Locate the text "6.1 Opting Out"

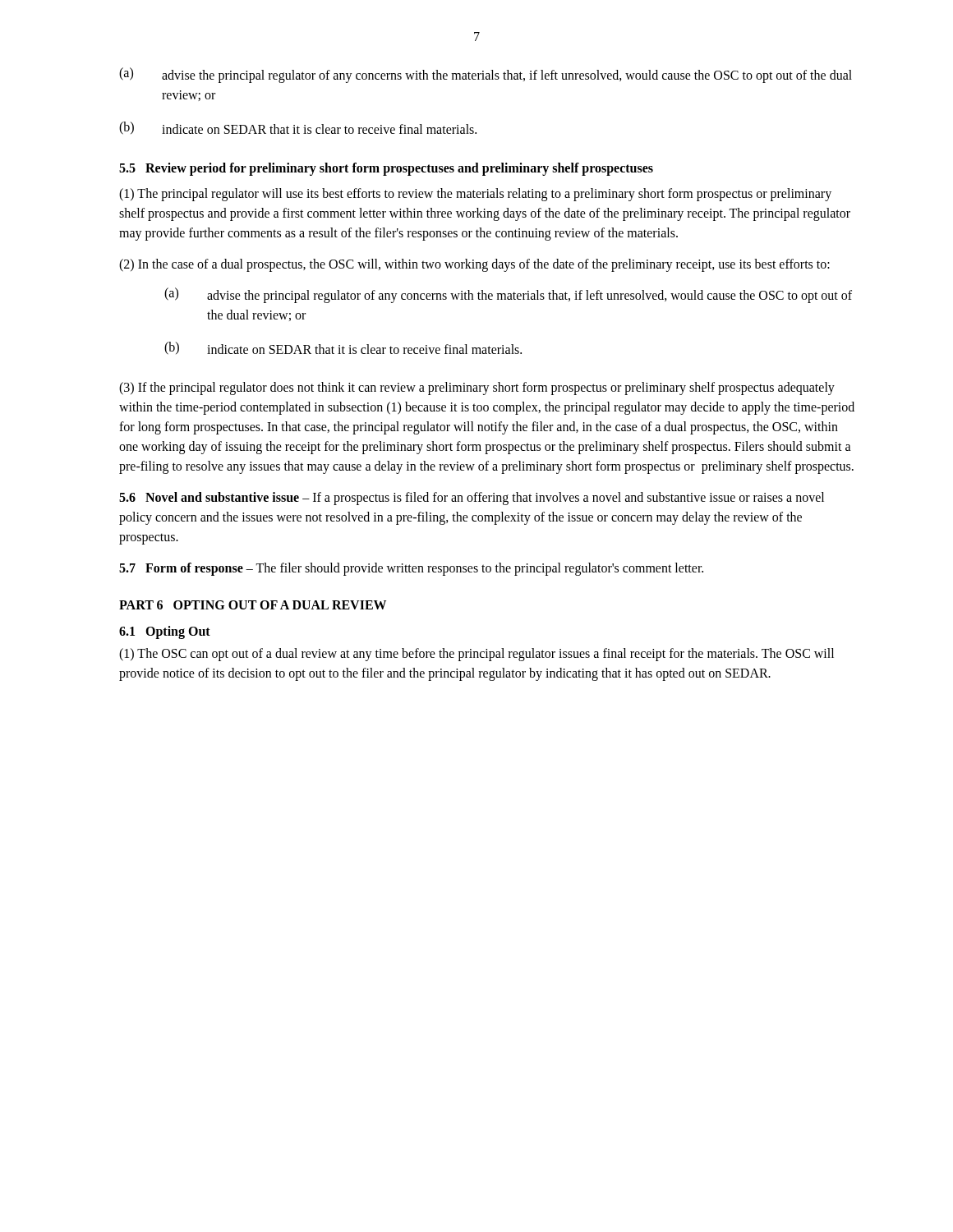(165, 632)
